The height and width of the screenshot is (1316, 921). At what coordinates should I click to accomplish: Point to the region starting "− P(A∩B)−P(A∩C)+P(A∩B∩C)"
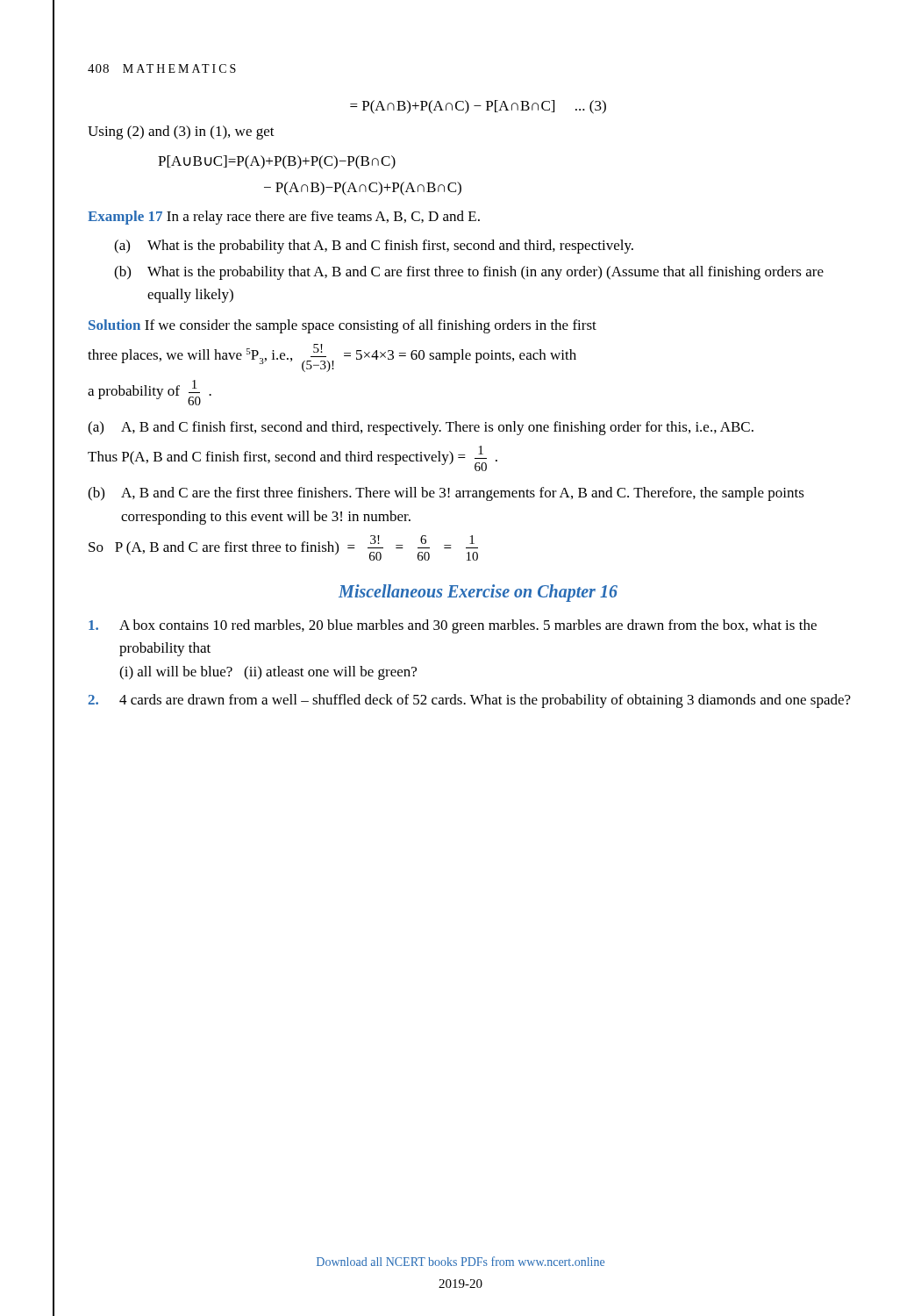coord(363,188)
